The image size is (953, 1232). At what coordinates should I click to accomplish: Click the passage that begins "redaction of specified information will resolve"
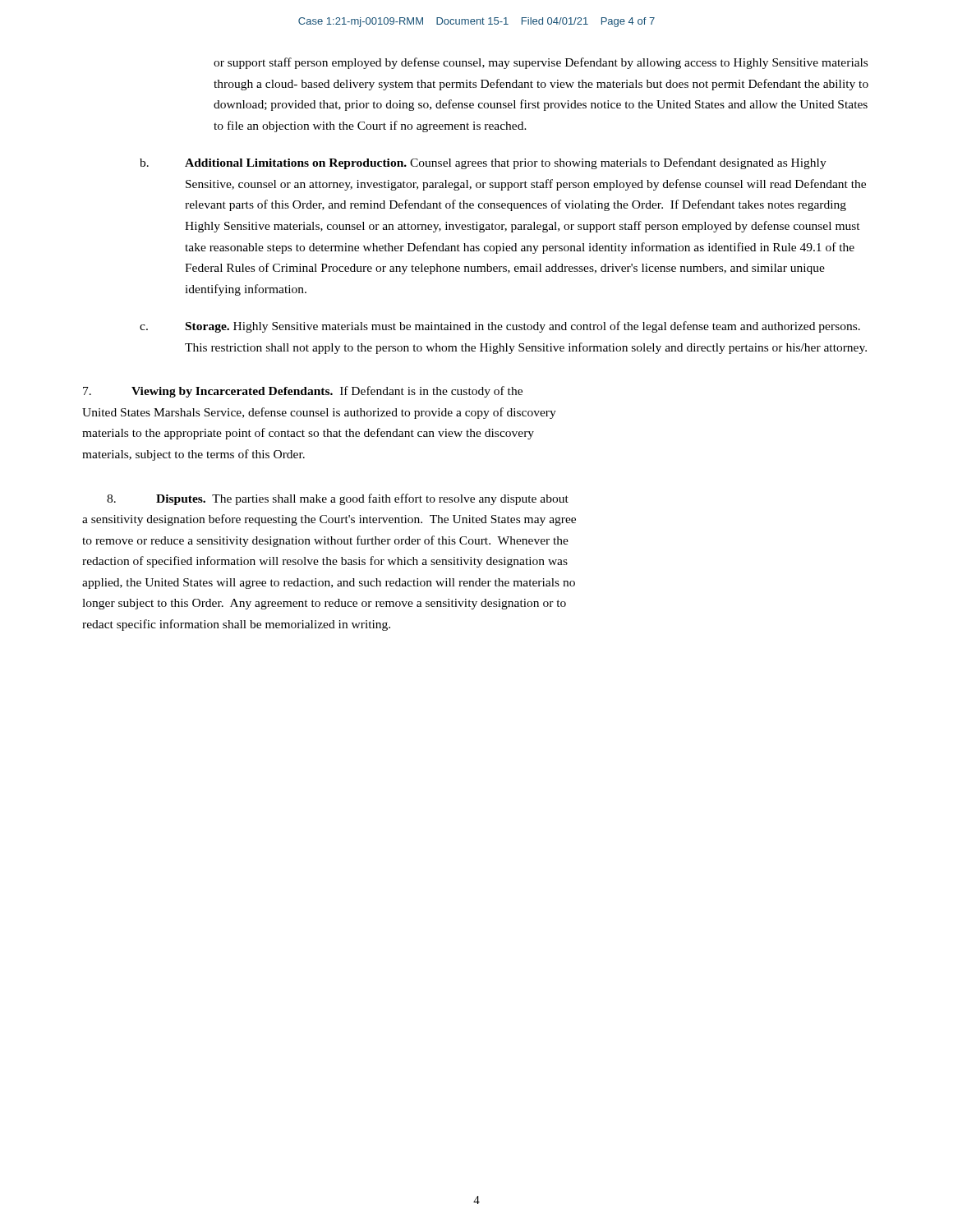325,561
